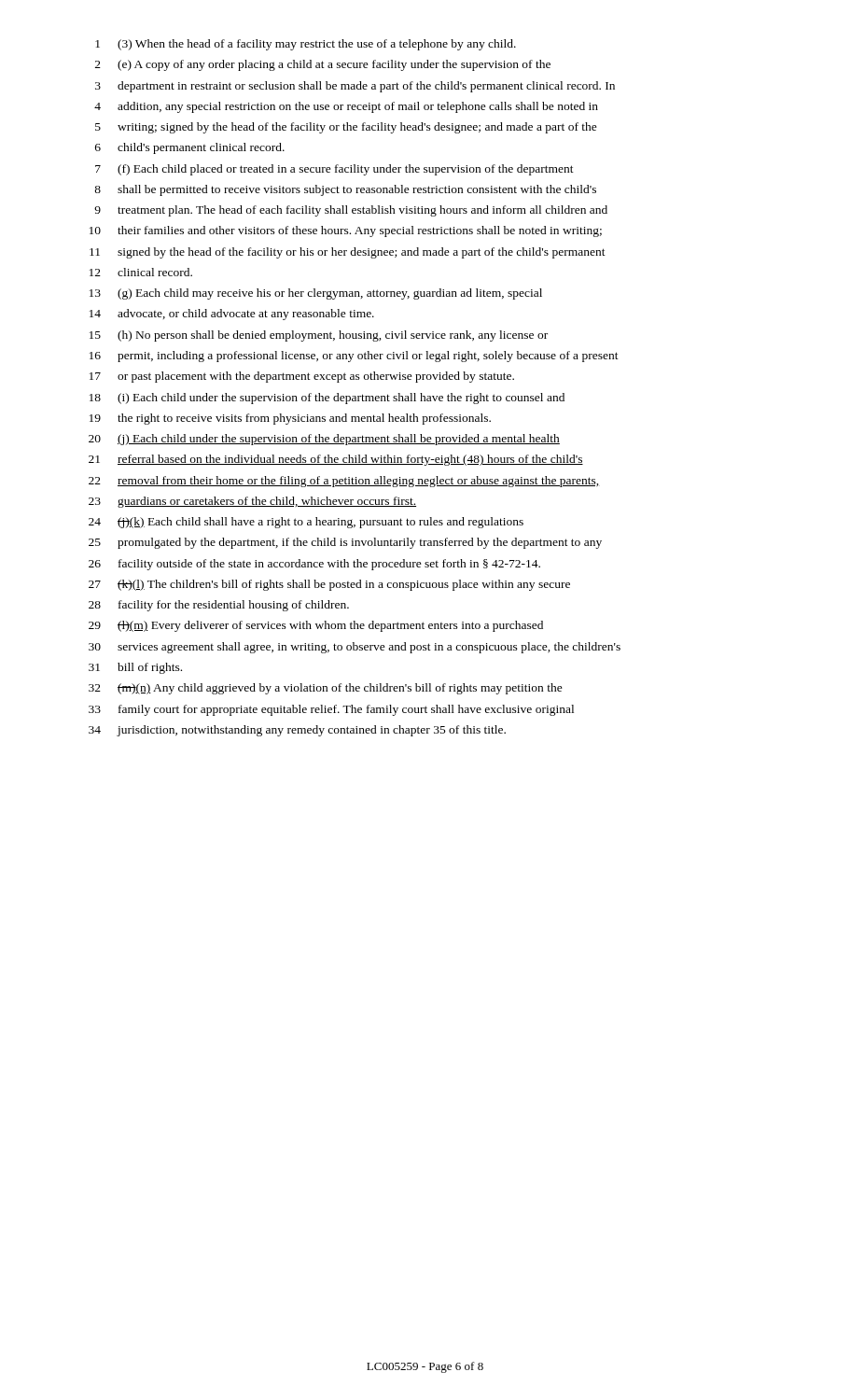Find the block on this page that starts "1 (3) When the head of"
The image size is (850, 1400).
click(x=425, y=44)
